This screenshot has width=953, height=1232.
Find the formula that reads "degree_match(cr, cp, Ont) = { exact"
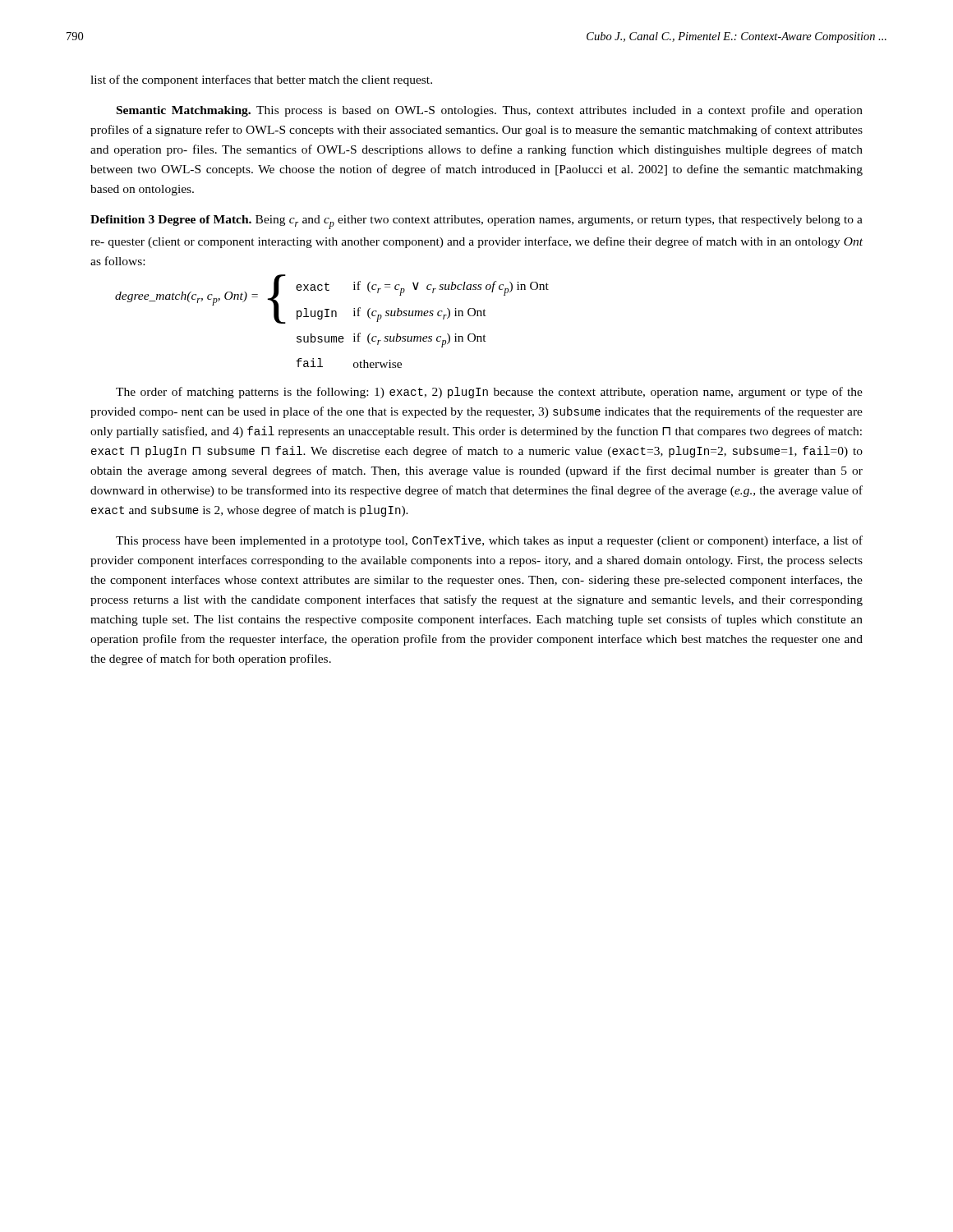coord(489,325)
